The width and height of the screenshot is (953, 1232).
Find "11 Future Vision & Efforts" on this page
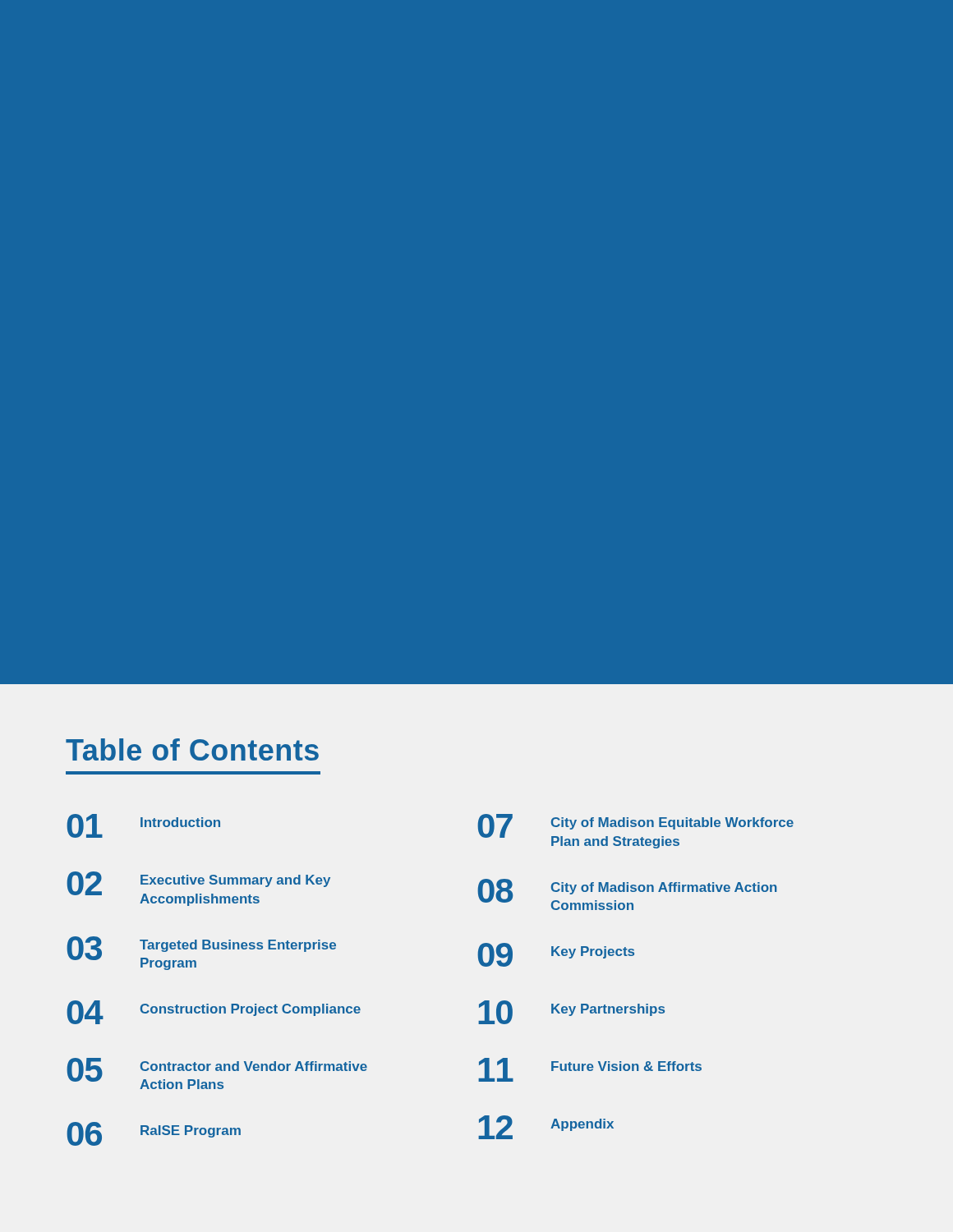(x=589, y=1070)
